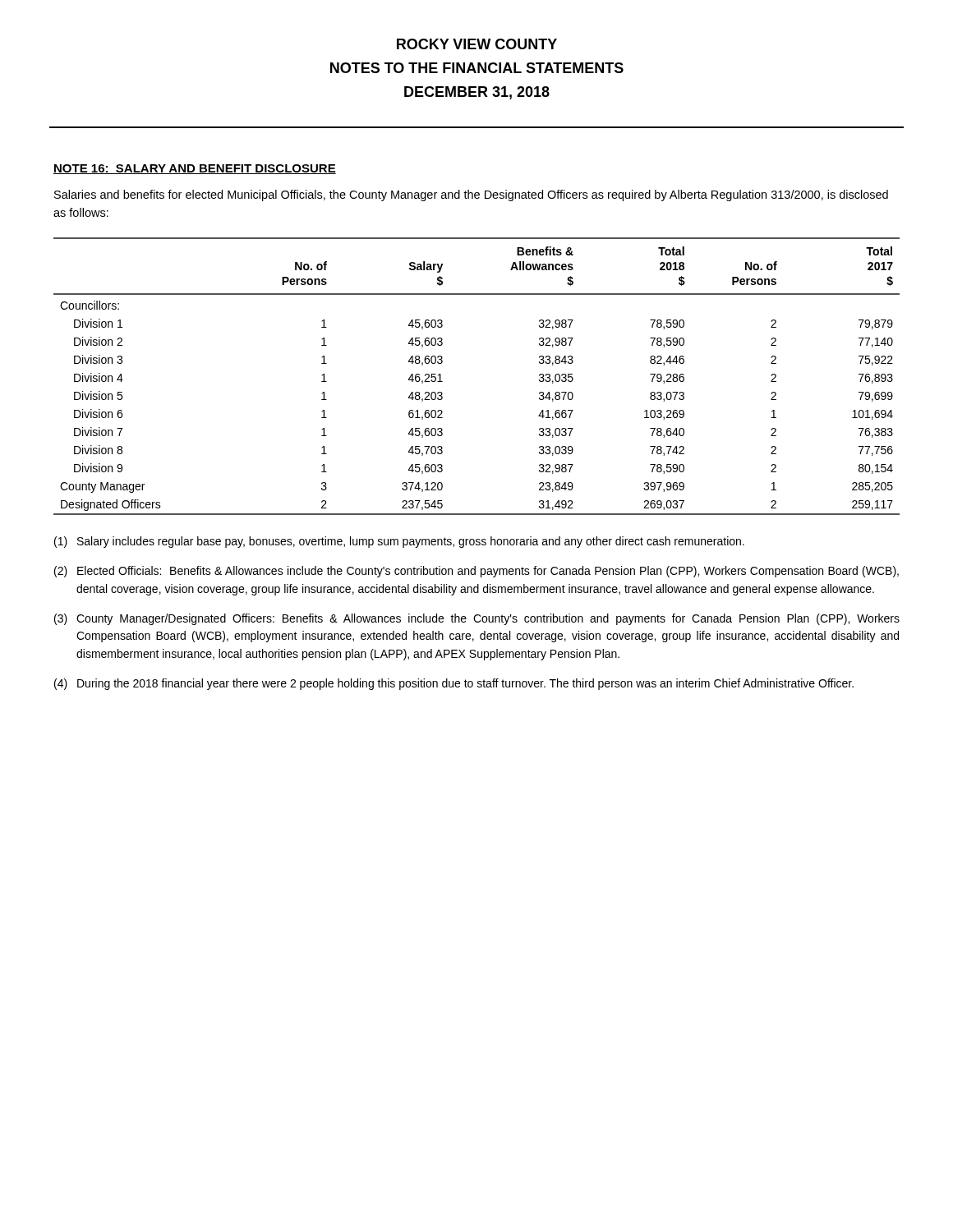Image resolution: width=953 pixels, height=1232 pixels.
Task: Select the list item that says "(3) County Manager/Designated Officers: Benefits & Allowances"
Action: pyautogui.click(x=476, y=637)
